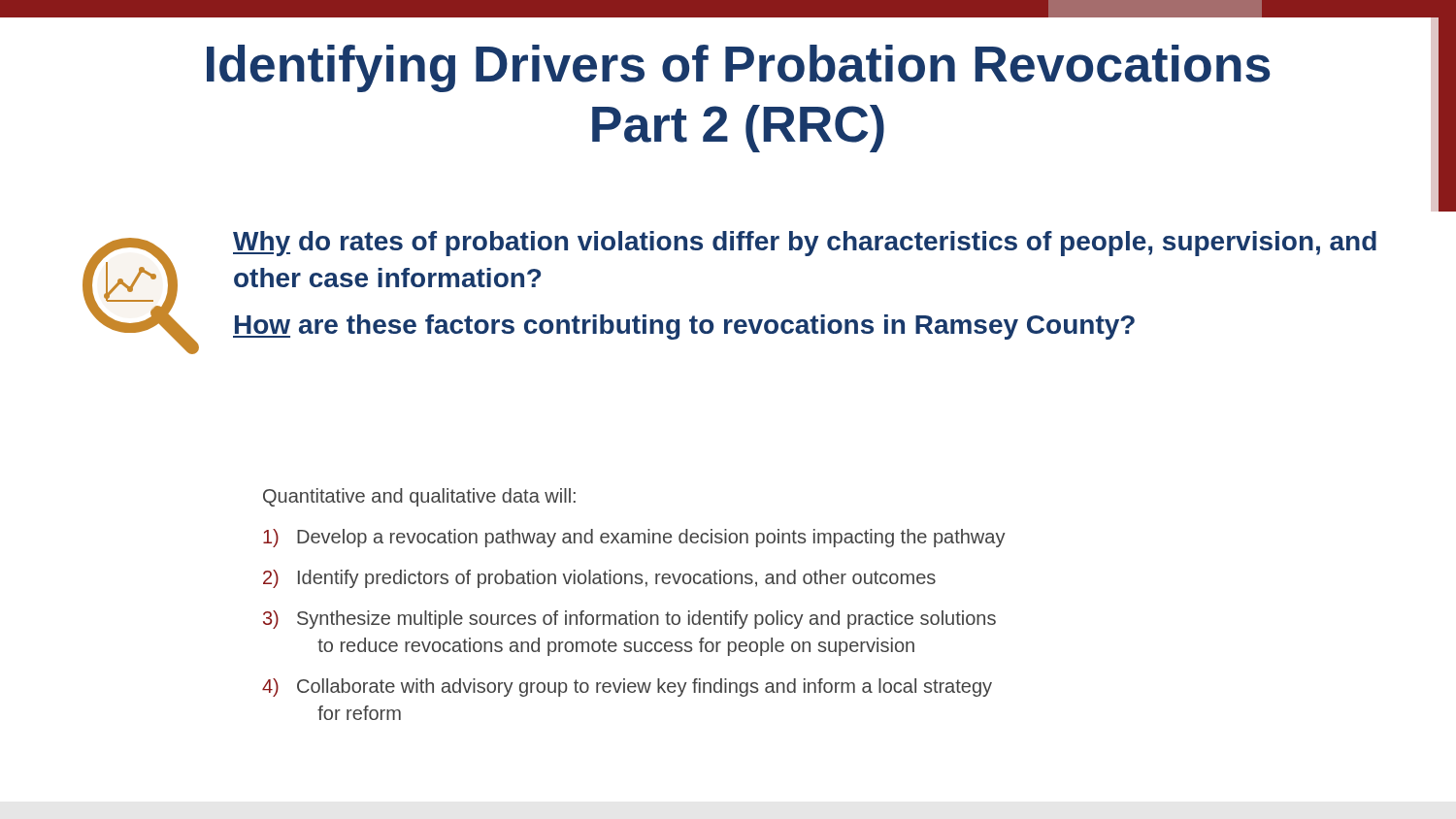Navigate to the passage starting "2) Identify predictors of probation"
Screen dimensions: 819x1456
(x=820, y=577)
